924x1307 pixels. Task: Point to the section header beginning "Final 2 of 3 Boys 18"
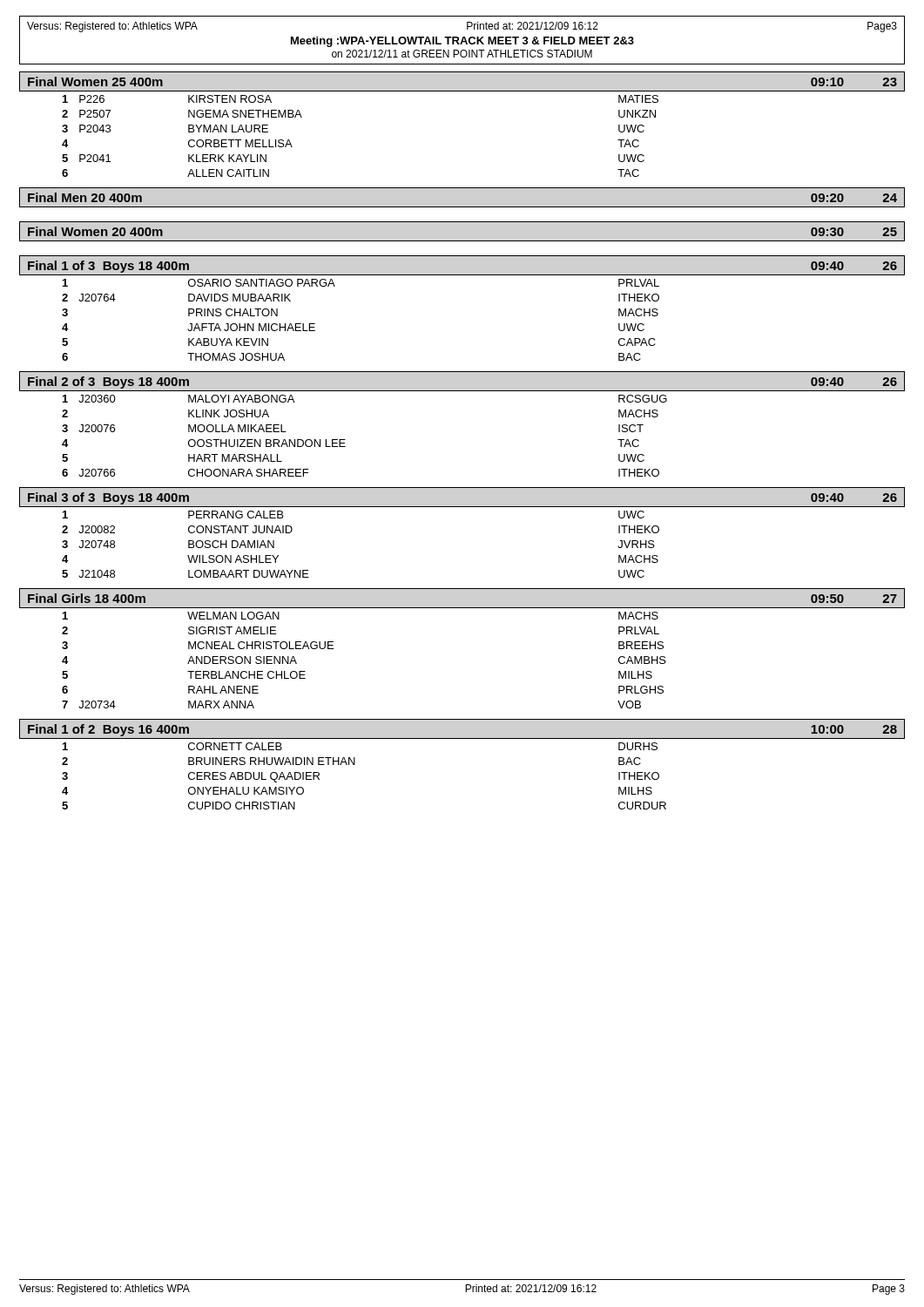(x=462, y=381)
